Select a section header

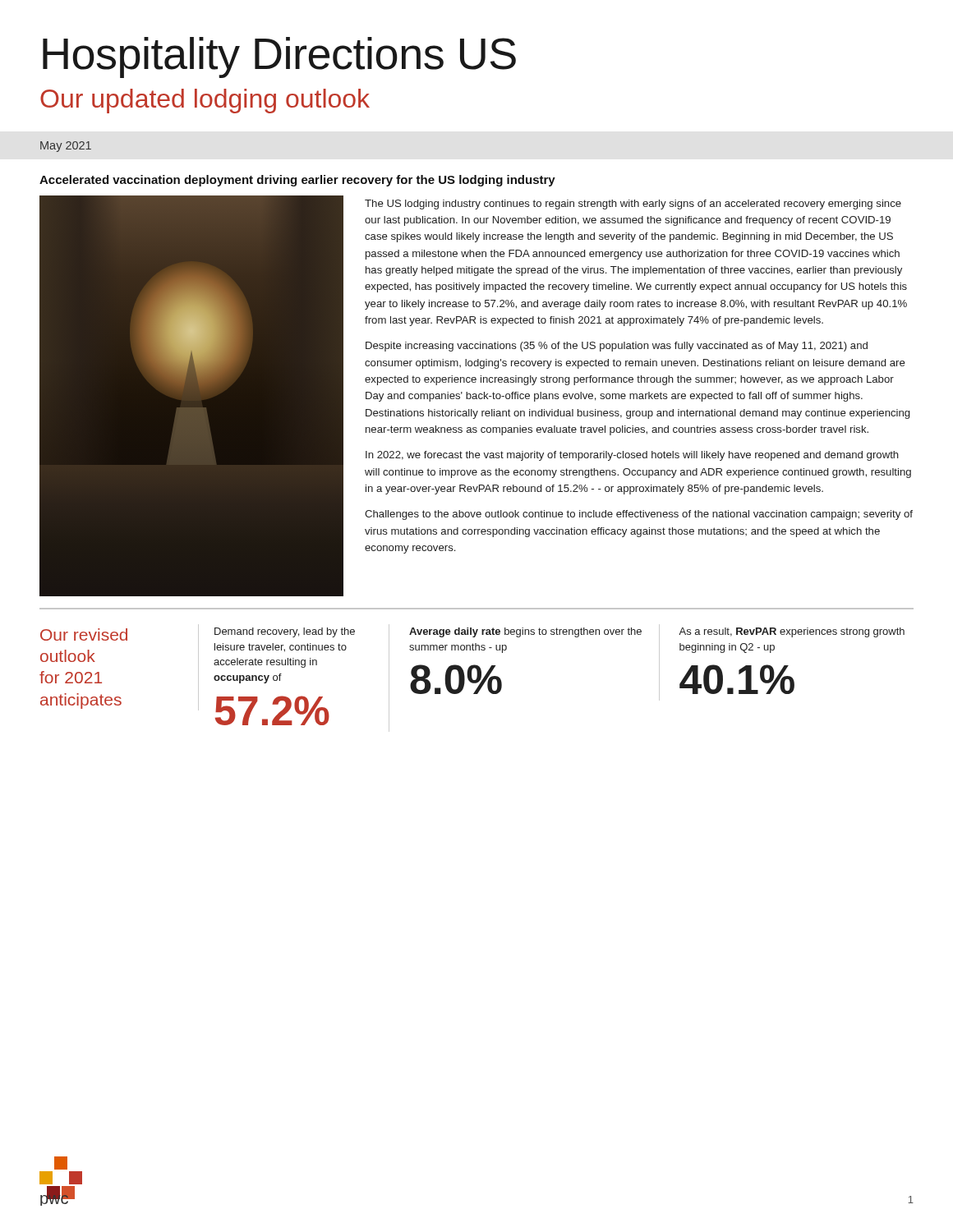coord(297,179)
